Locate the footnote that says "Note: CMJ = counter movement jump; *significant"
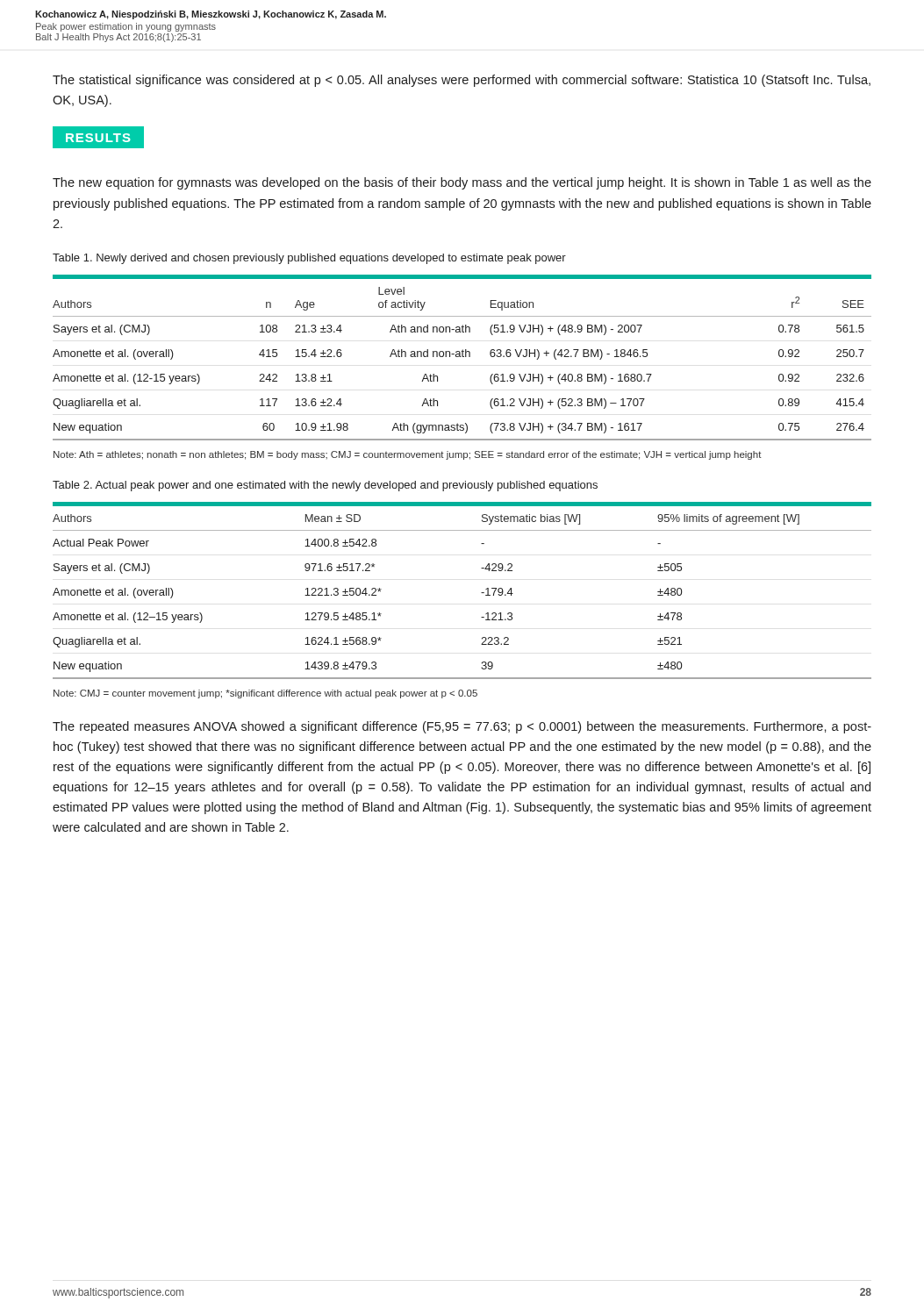This screenshot has height=1316, width=924. tap(265, 693)
